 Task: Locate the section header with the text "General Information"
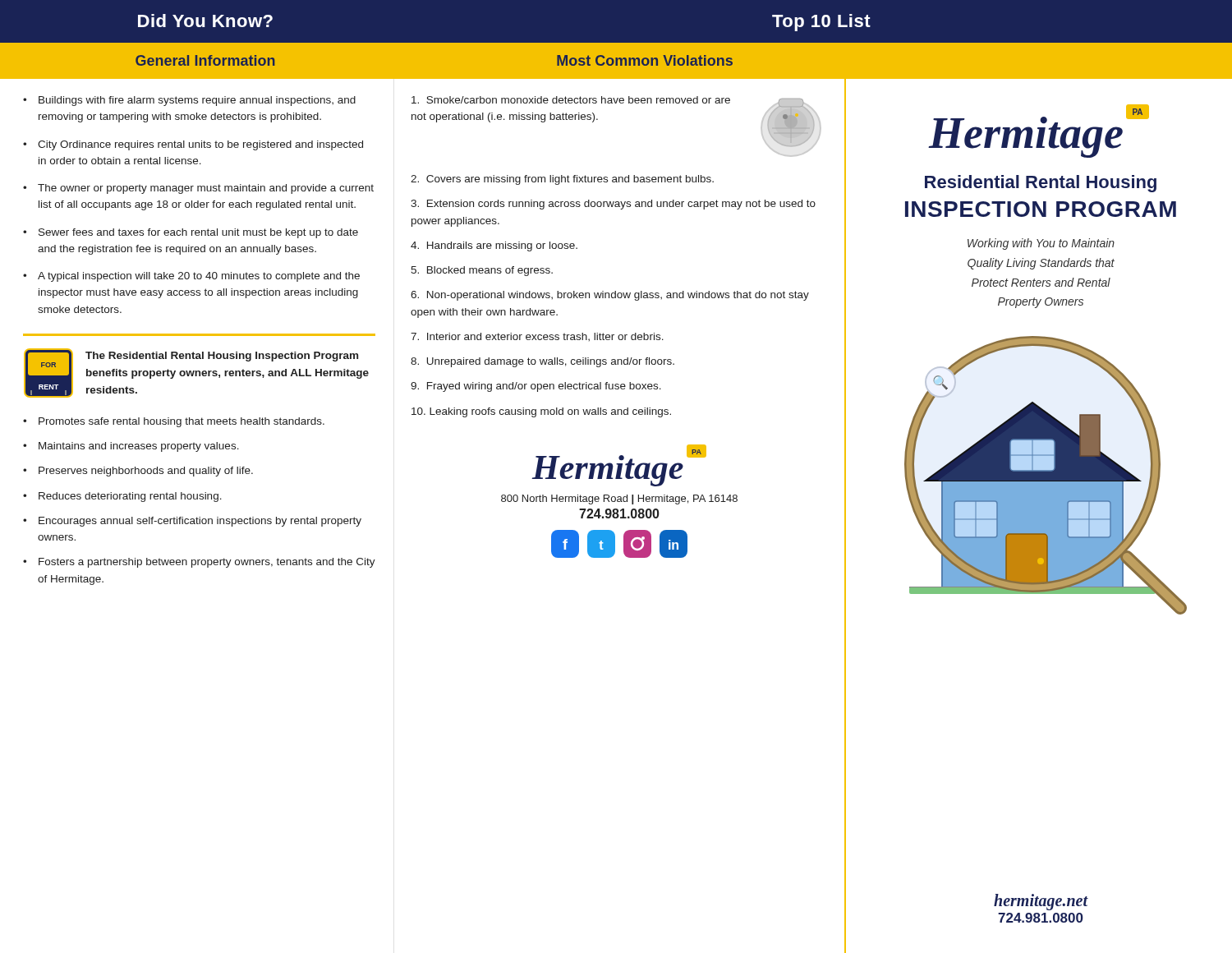(x=205, y=60)
